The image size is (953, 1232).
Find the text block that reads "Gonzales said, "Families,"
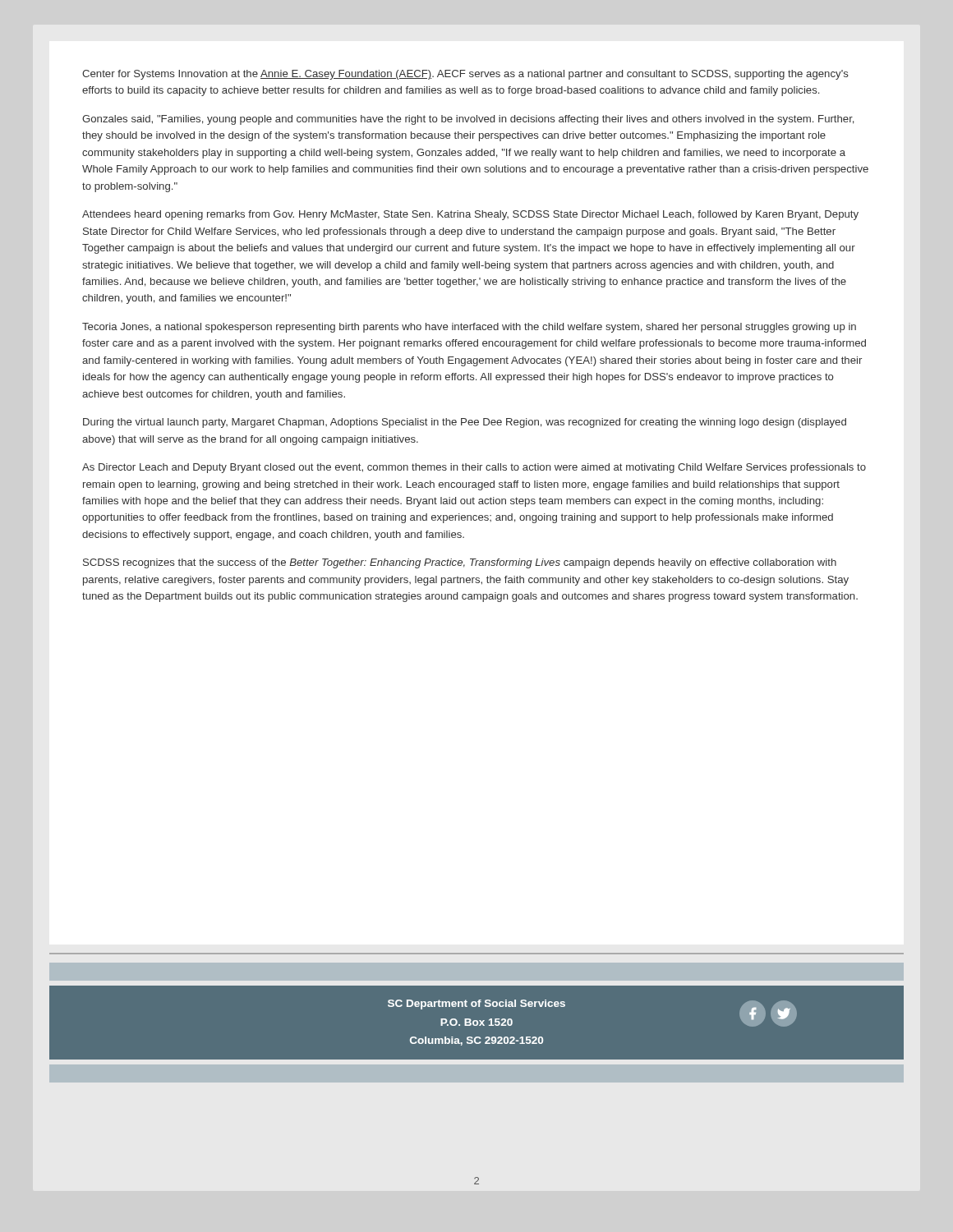475,152
